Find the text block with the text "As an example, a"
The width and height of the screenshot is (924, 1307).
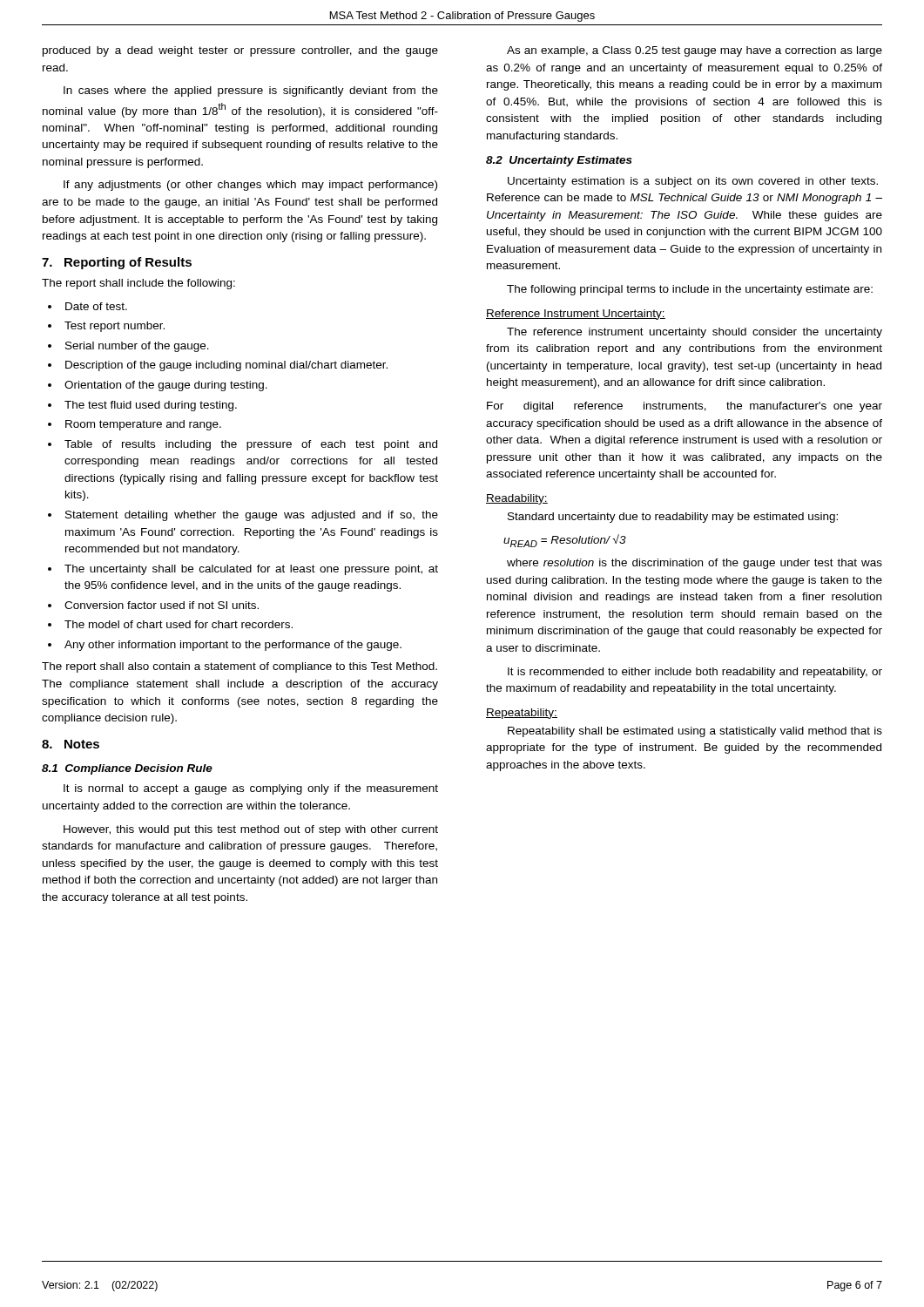(684, 93)
